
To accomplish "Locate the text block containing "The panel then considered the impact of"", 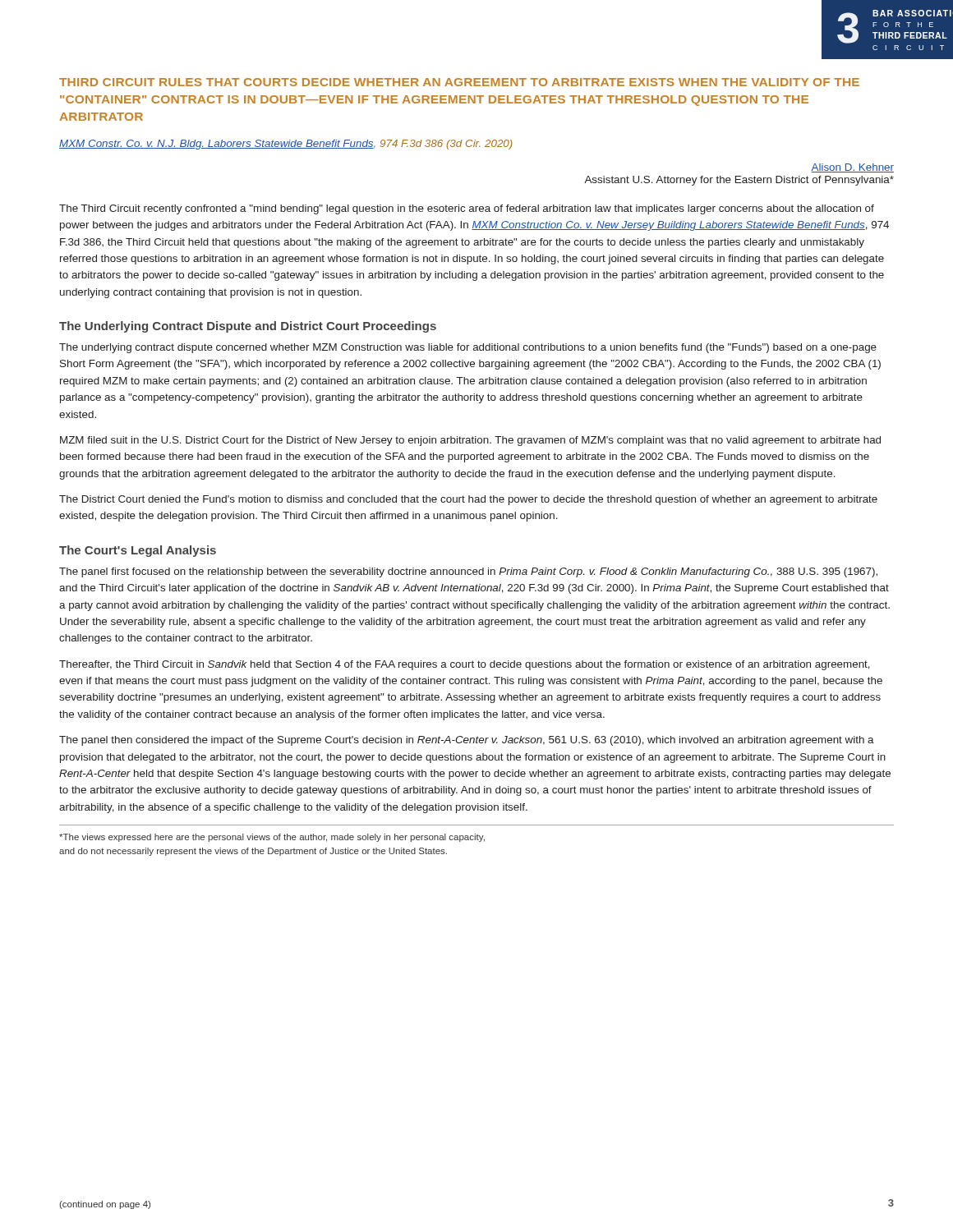I will 475,773.
